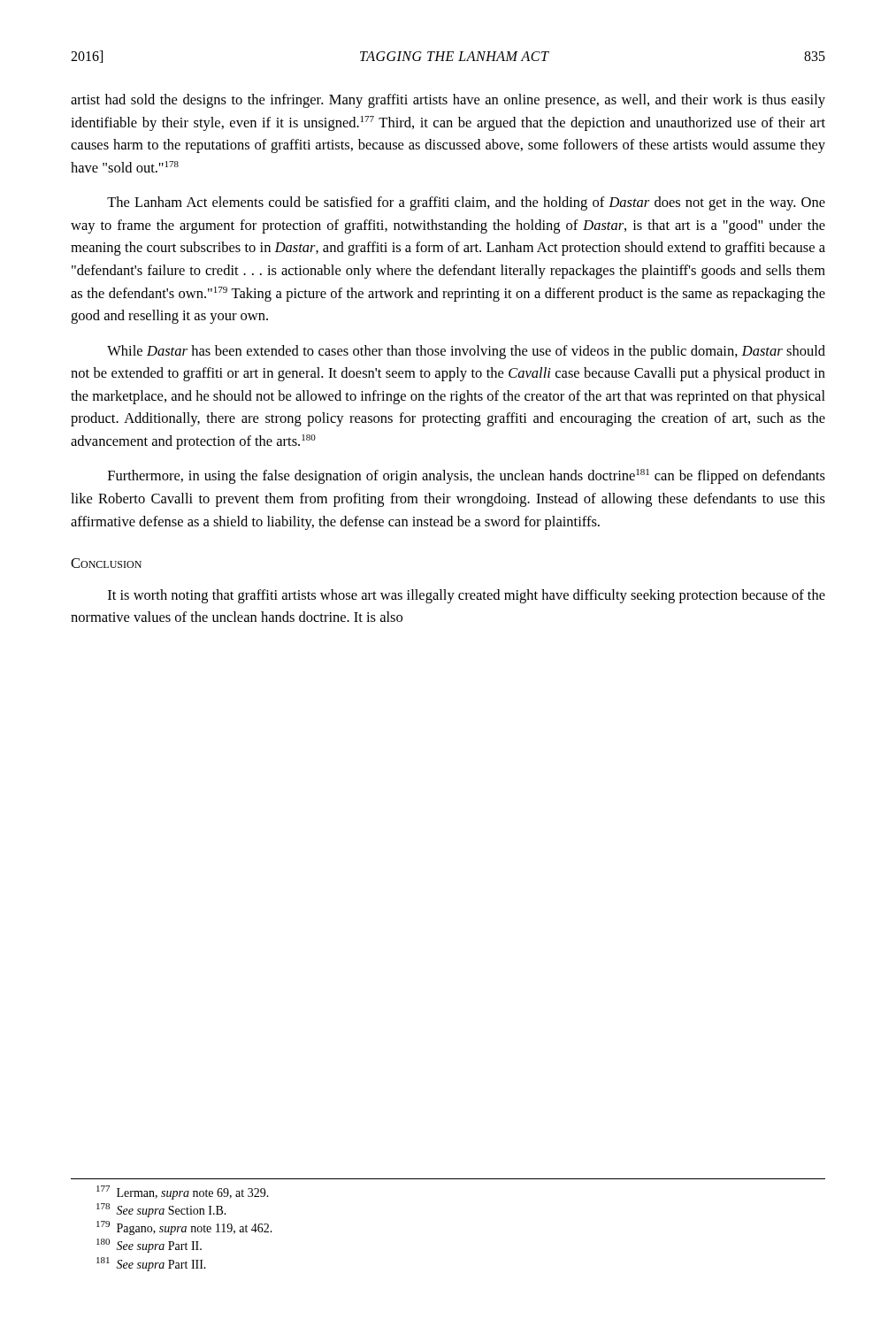Locate the block of text that opens with "It is worth"

tap(448, 606)
